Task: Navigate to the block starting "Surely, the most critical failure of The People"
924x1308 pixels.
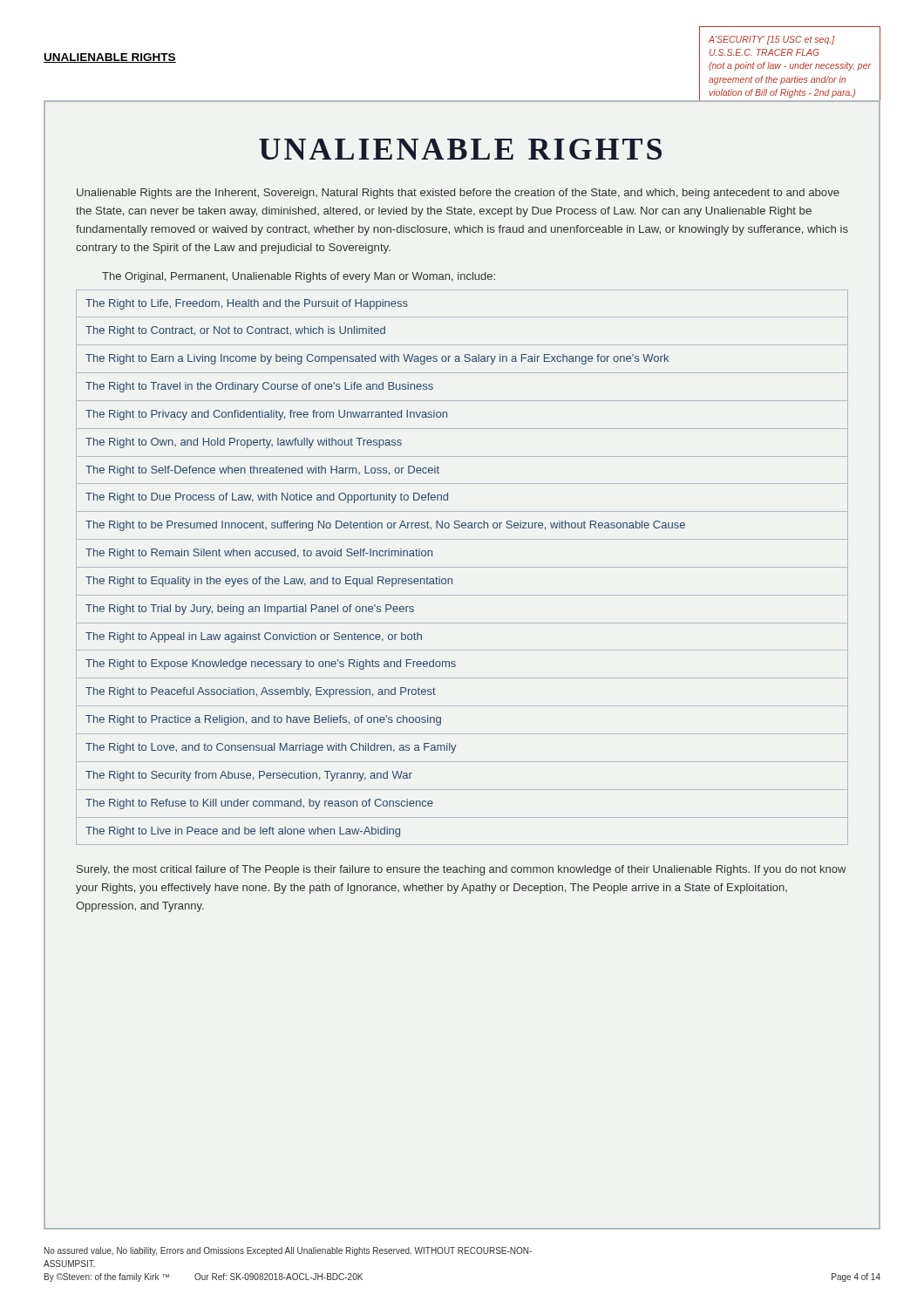Action: 461,887
